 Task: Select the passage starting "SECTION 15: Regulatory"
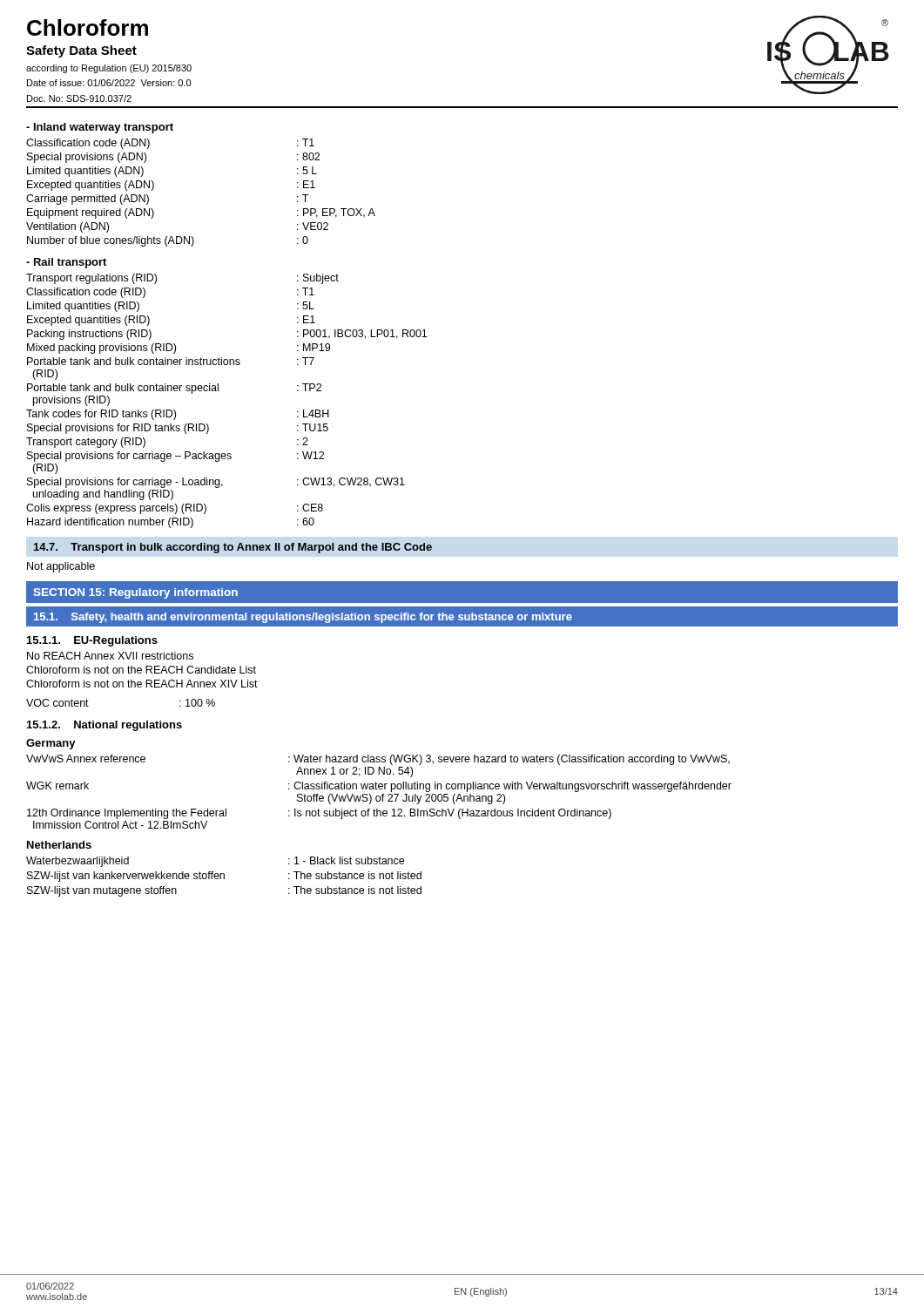136,592
